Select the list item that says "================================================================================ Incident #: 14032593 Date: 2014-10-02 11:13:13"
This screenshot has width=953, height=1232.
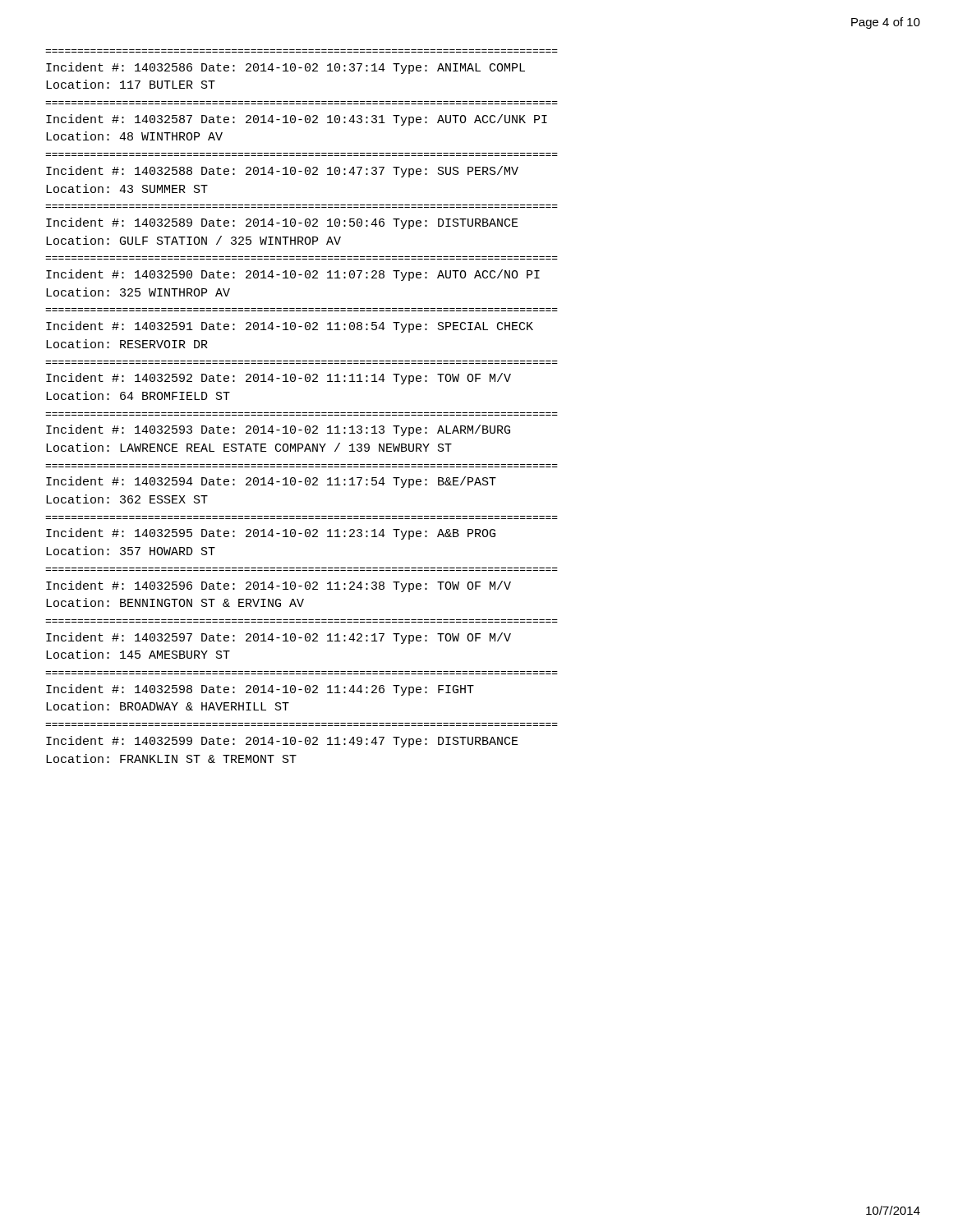tap(476, 434)
